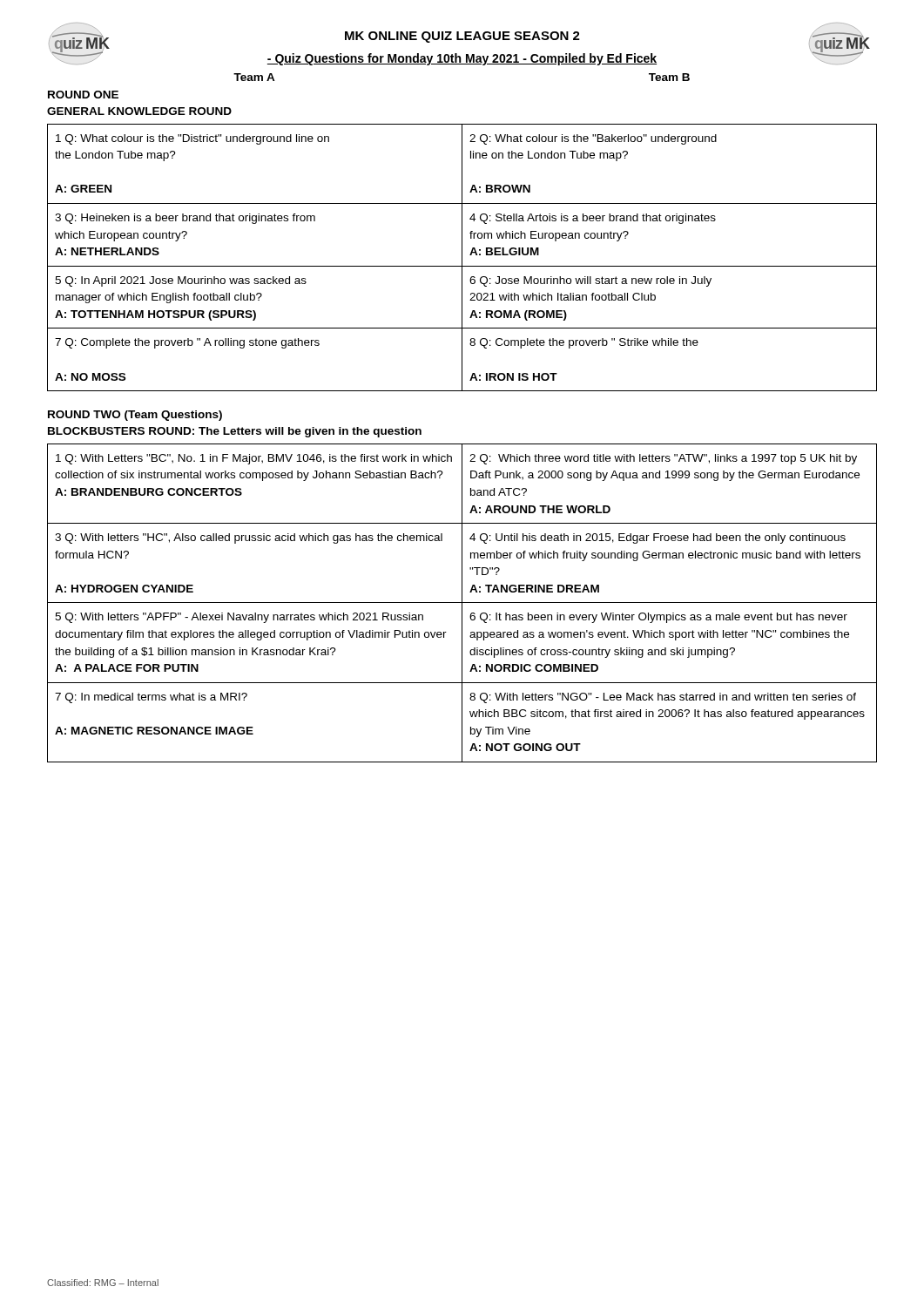Point to the text starting "ROUND ONE GENERAL KNOWLEDGE"
Screen dimensions: 1307x924
tap(139, 103)
